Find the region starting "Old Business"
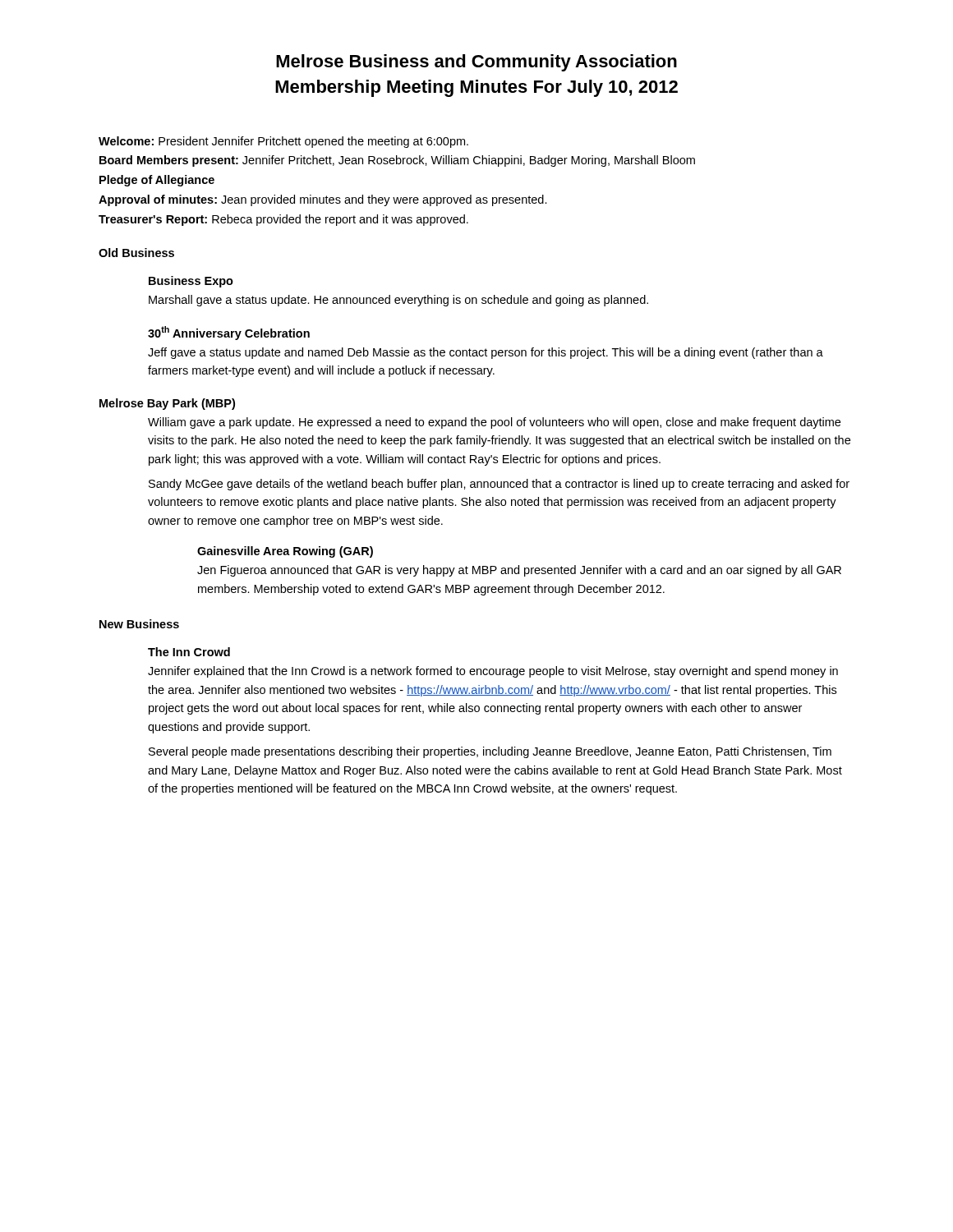 click(x=137, y=253)
